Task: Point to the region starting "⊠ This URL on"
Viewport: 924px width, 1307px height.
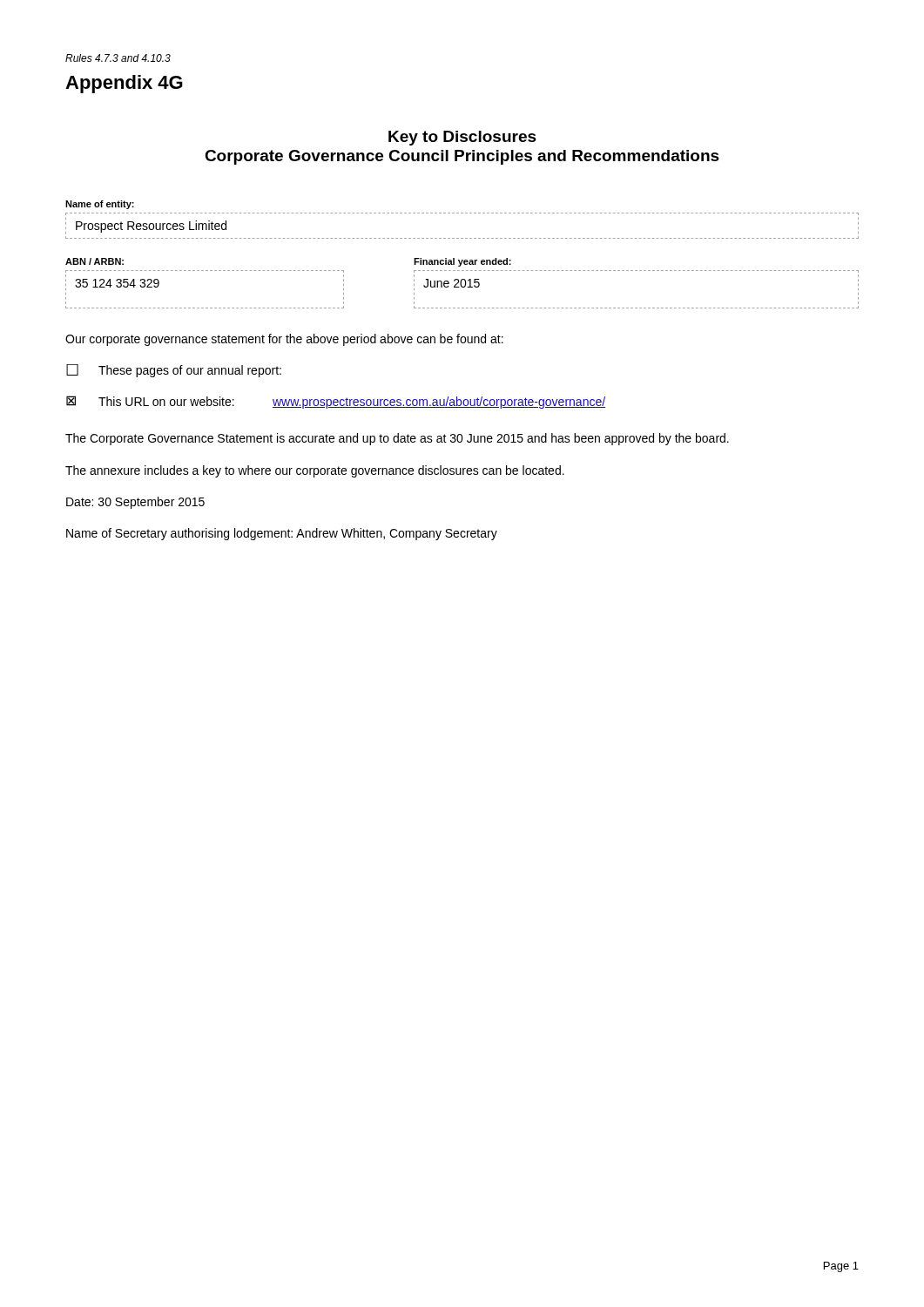Action: 335,402
